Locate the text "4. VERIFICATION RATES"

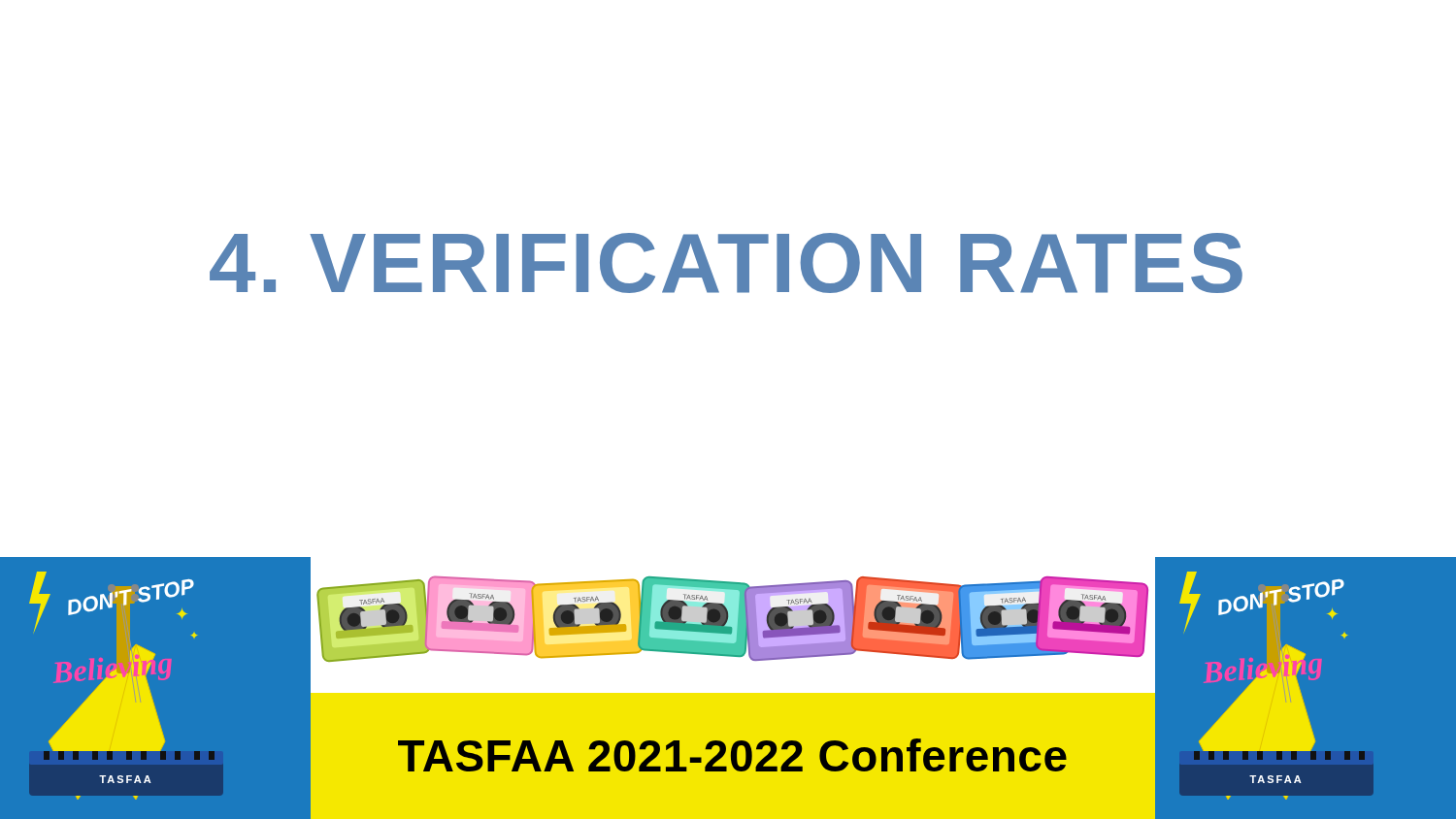728,262
